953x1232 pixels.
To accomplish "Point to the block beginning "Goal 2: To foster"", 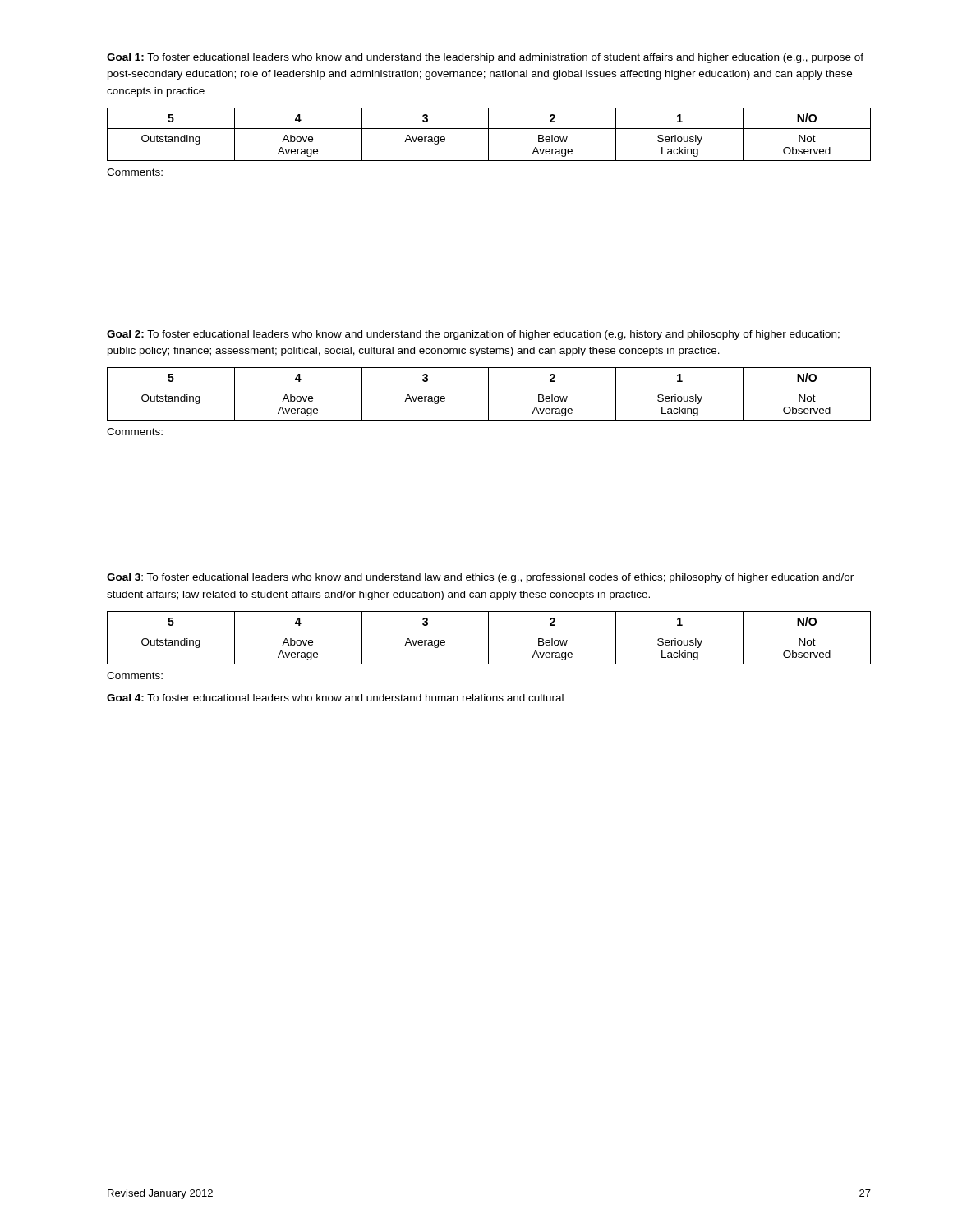I will [474, 342].
